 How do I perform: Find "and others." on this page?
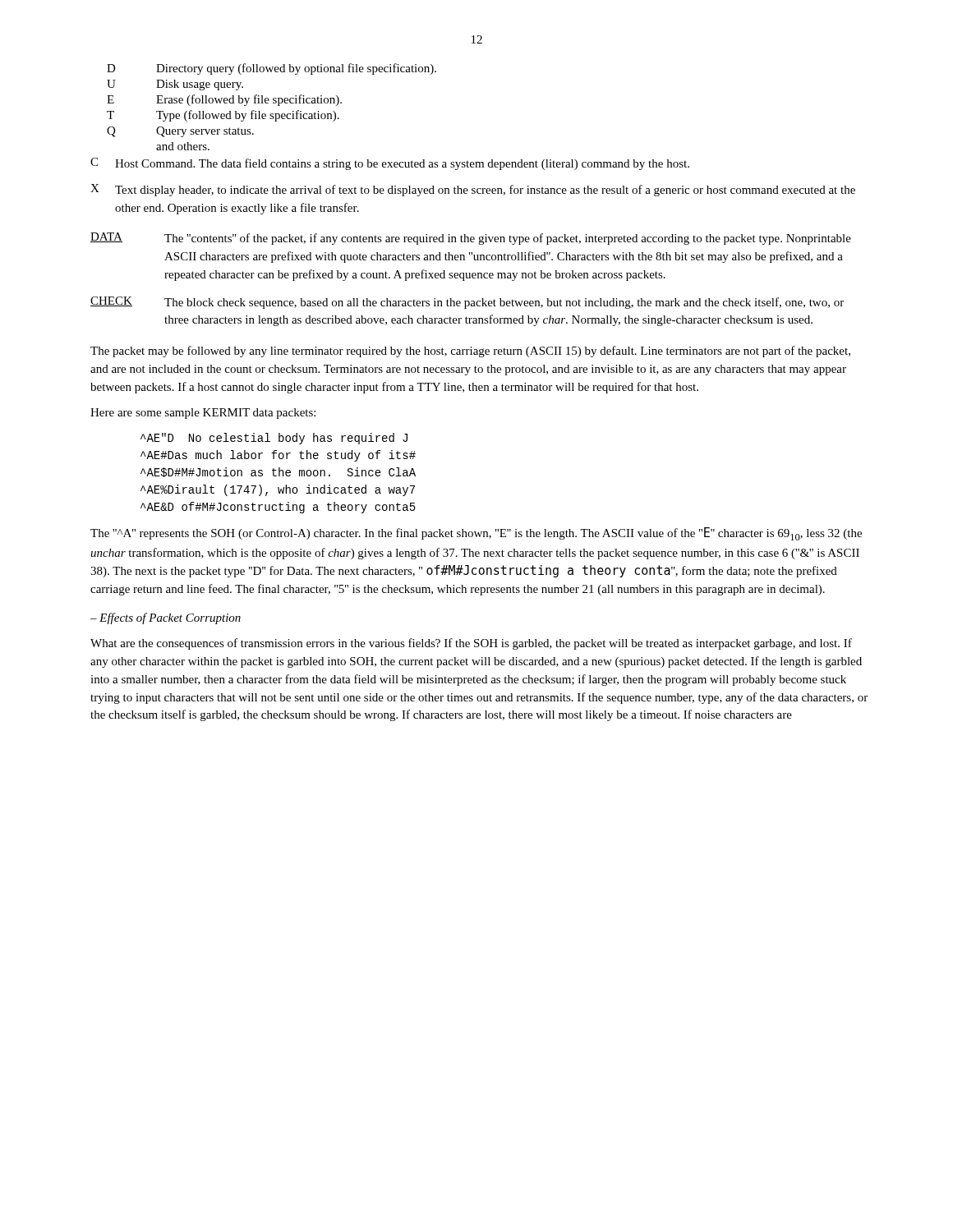tap(183, 146)
